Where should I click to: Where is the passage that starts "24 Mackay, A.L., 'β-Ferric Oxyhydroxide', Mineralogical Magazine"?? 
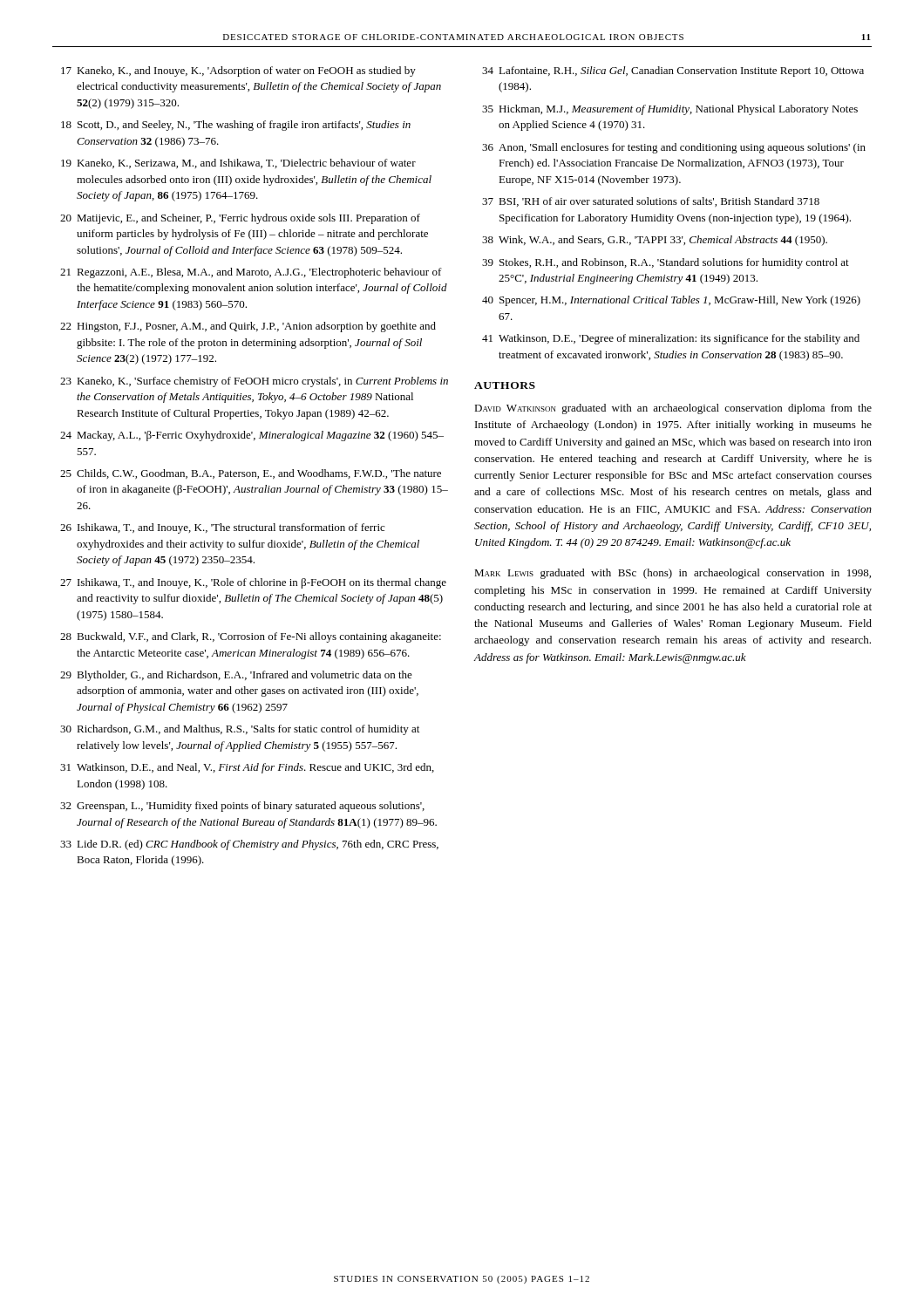click(251, 443)
